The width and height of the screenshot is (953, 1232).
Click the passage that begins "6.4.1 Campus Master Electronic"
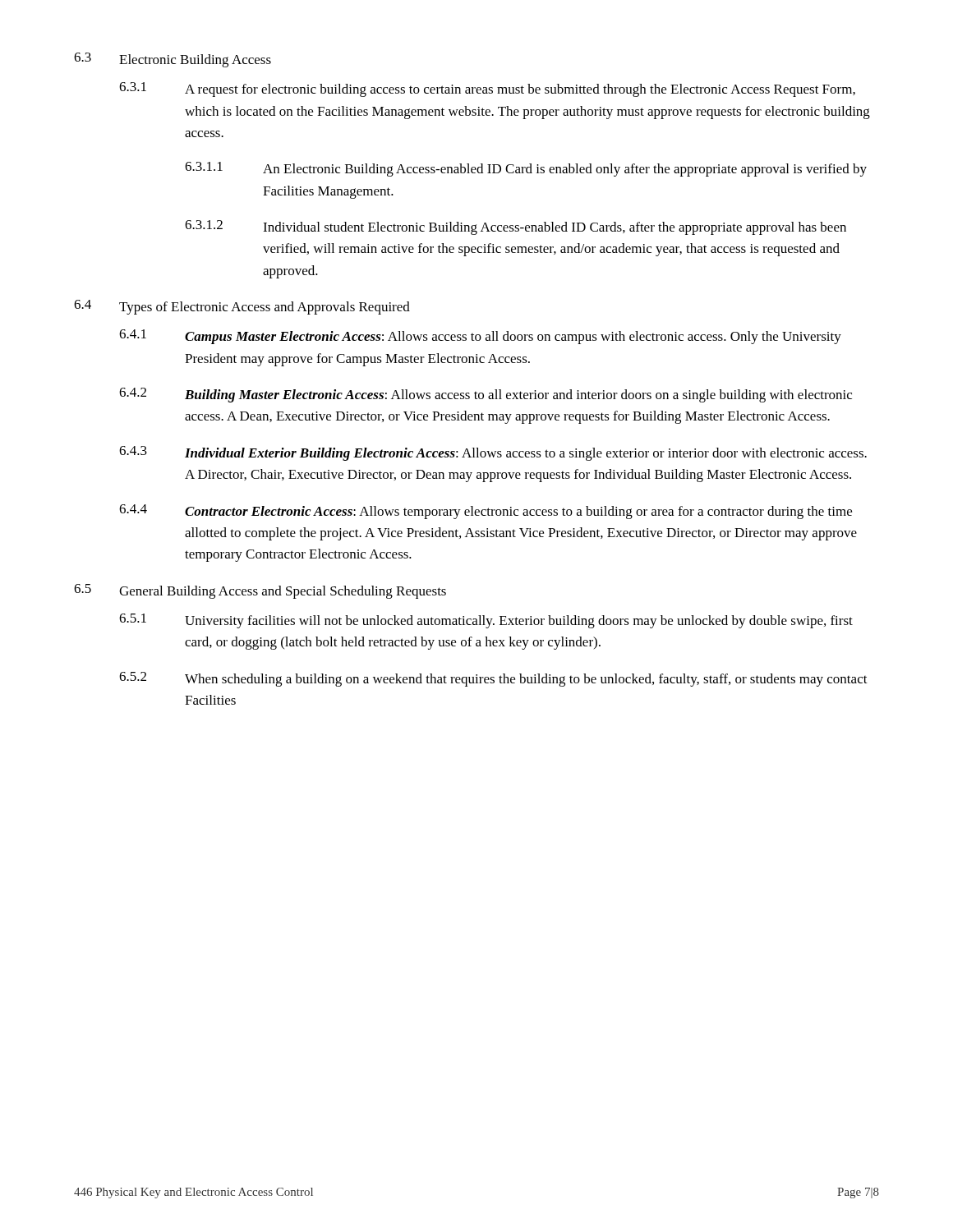[499, 348]
